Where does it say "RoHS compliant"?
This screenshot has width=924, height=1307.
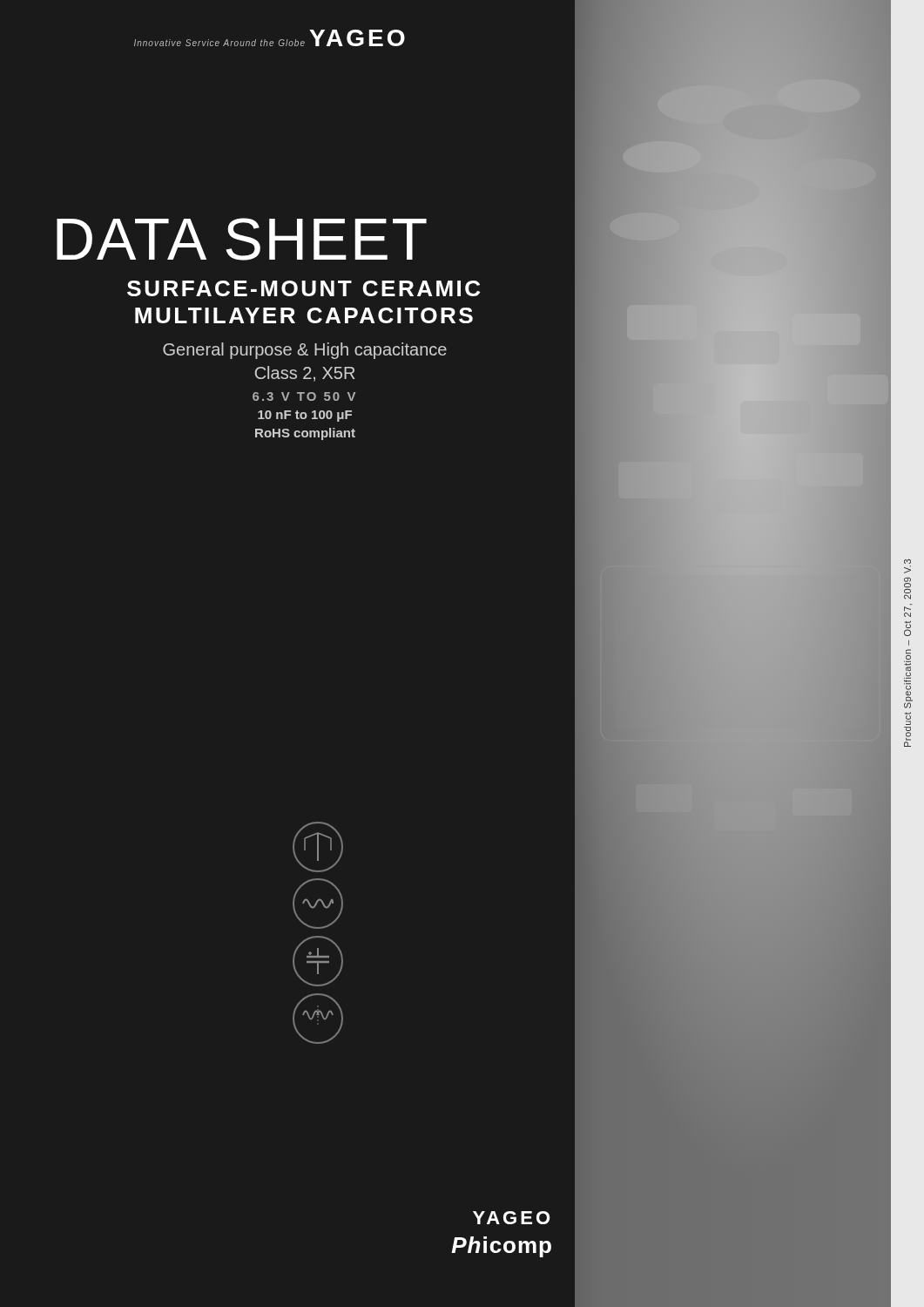click(305, 433)
